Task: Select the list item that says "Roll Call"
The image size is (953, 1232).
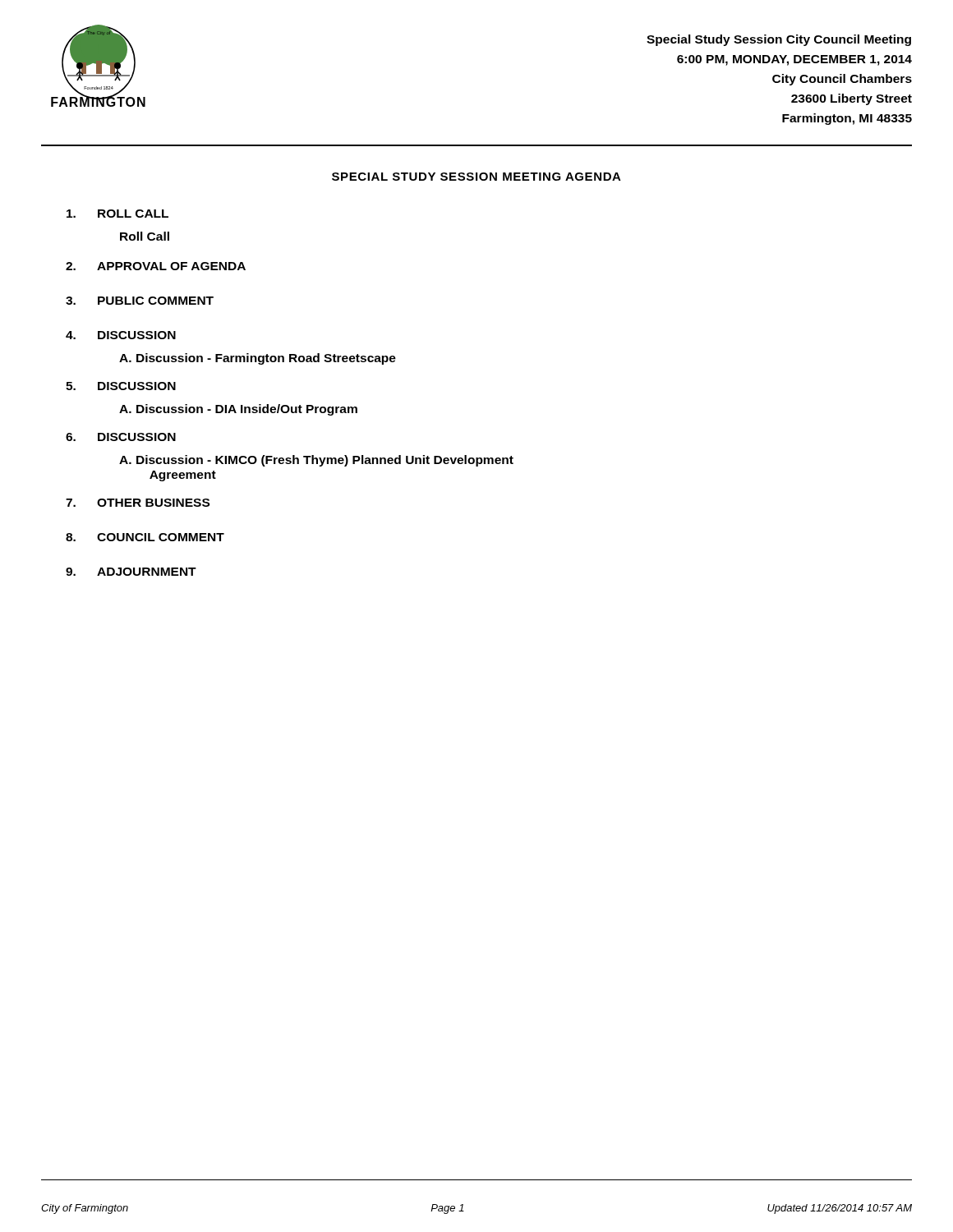Action: [x=145, y=236]
